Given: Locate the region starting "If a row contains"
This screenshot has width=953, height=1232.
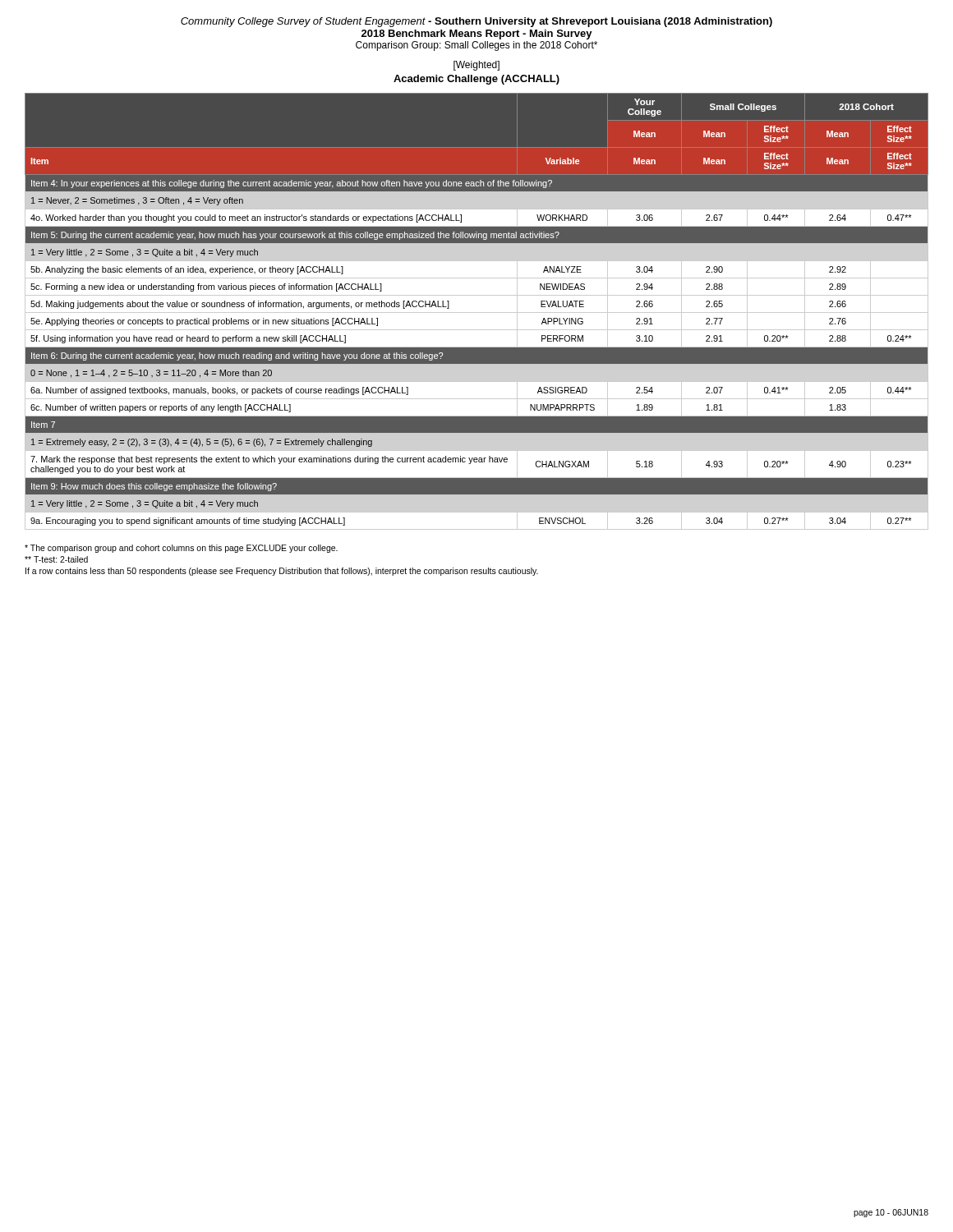Looking at the screenshot, I should (282, 571).
